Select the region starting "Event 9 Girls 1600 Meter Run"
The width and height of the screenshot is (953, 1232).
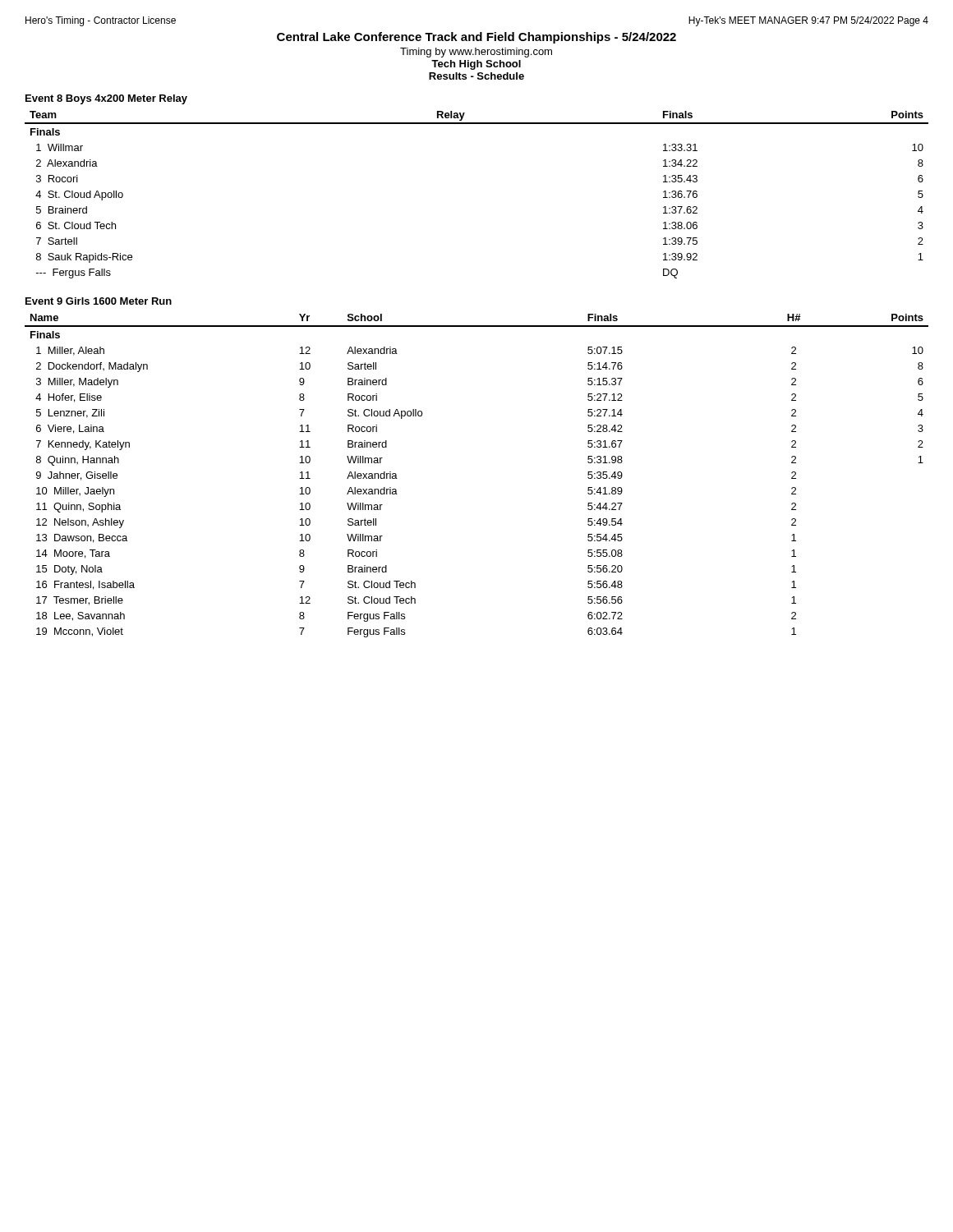[x=98, y=301]
